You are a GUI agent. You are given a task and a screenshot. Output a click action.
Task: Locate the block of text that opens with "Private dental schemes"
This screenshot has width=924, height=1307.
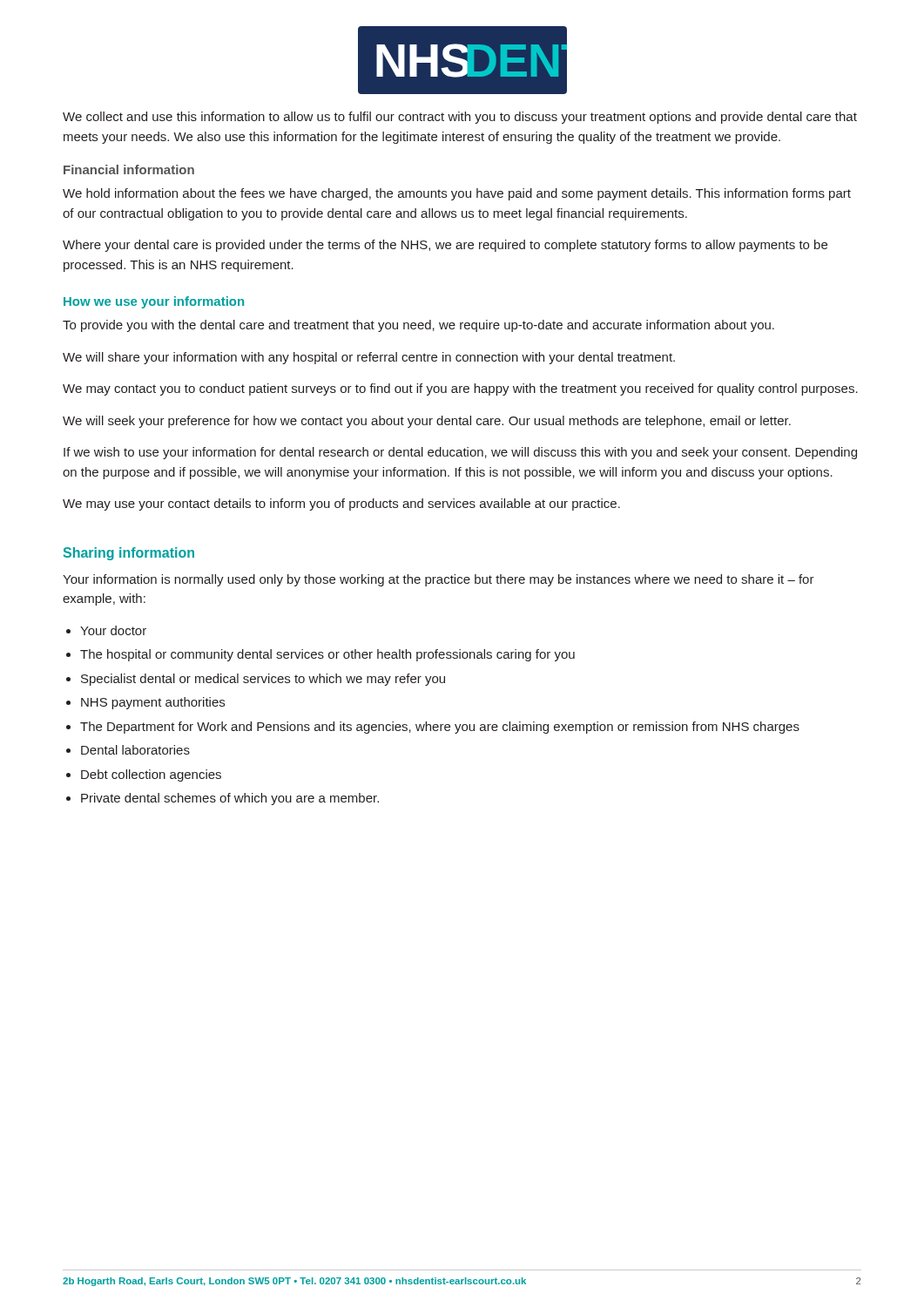pos(230,799)
